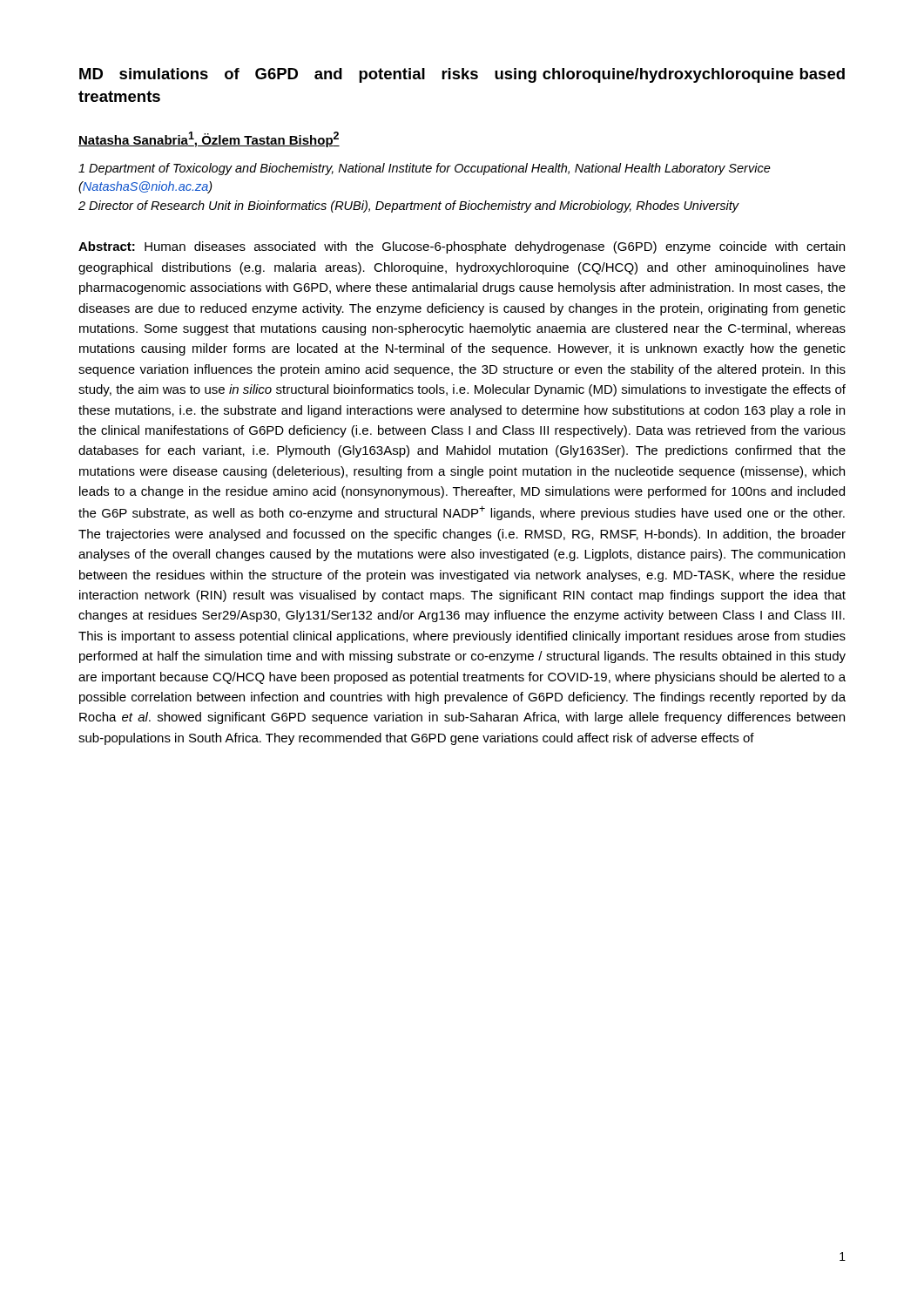Locate the title that opens with "MD simulations of"
This screenshot has width=924, height=1307.
click(462, 85)
